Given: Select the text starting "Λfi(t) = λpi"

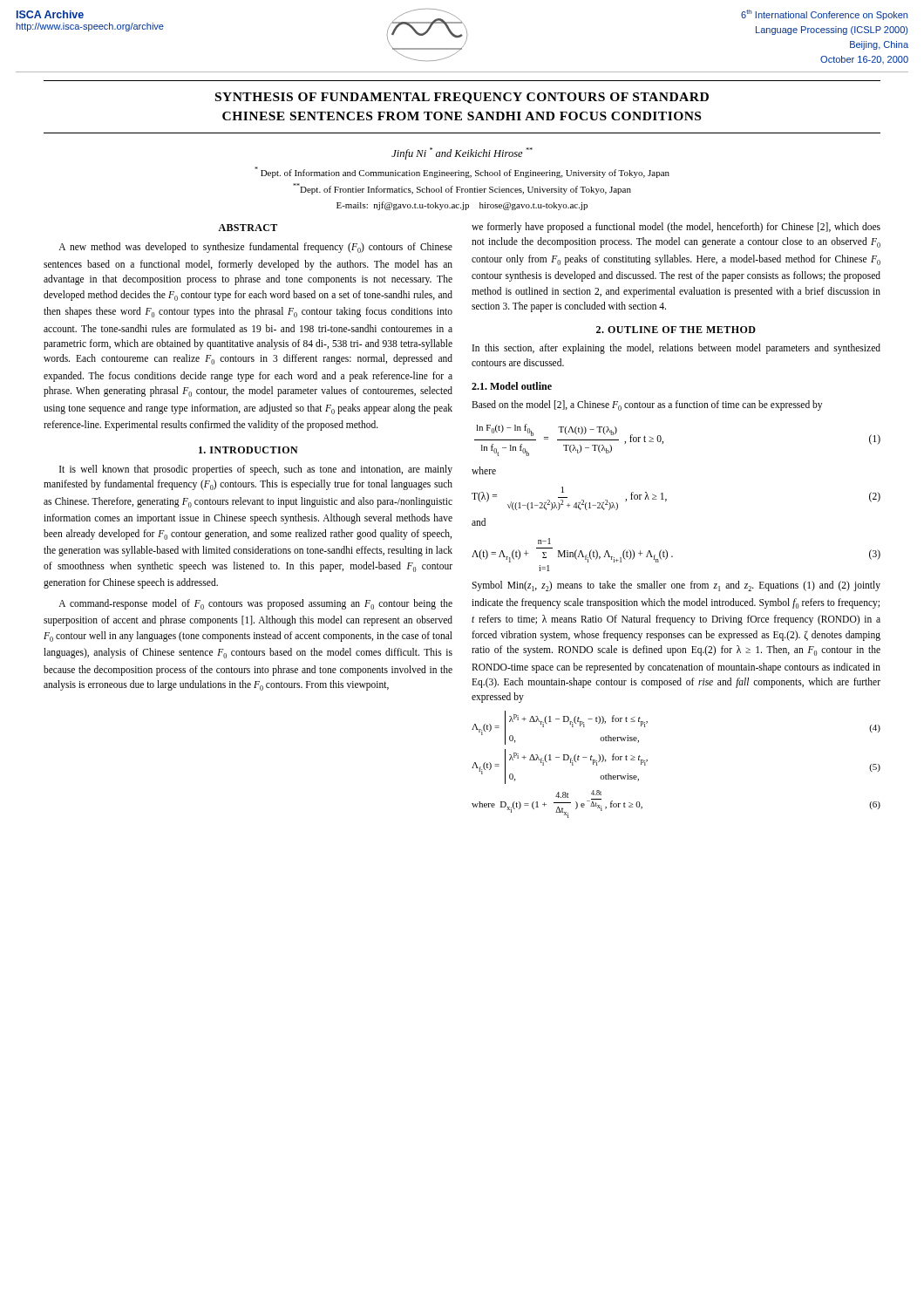Looking at the screenshot, I should pyautogui.click(x=513, y=760).
